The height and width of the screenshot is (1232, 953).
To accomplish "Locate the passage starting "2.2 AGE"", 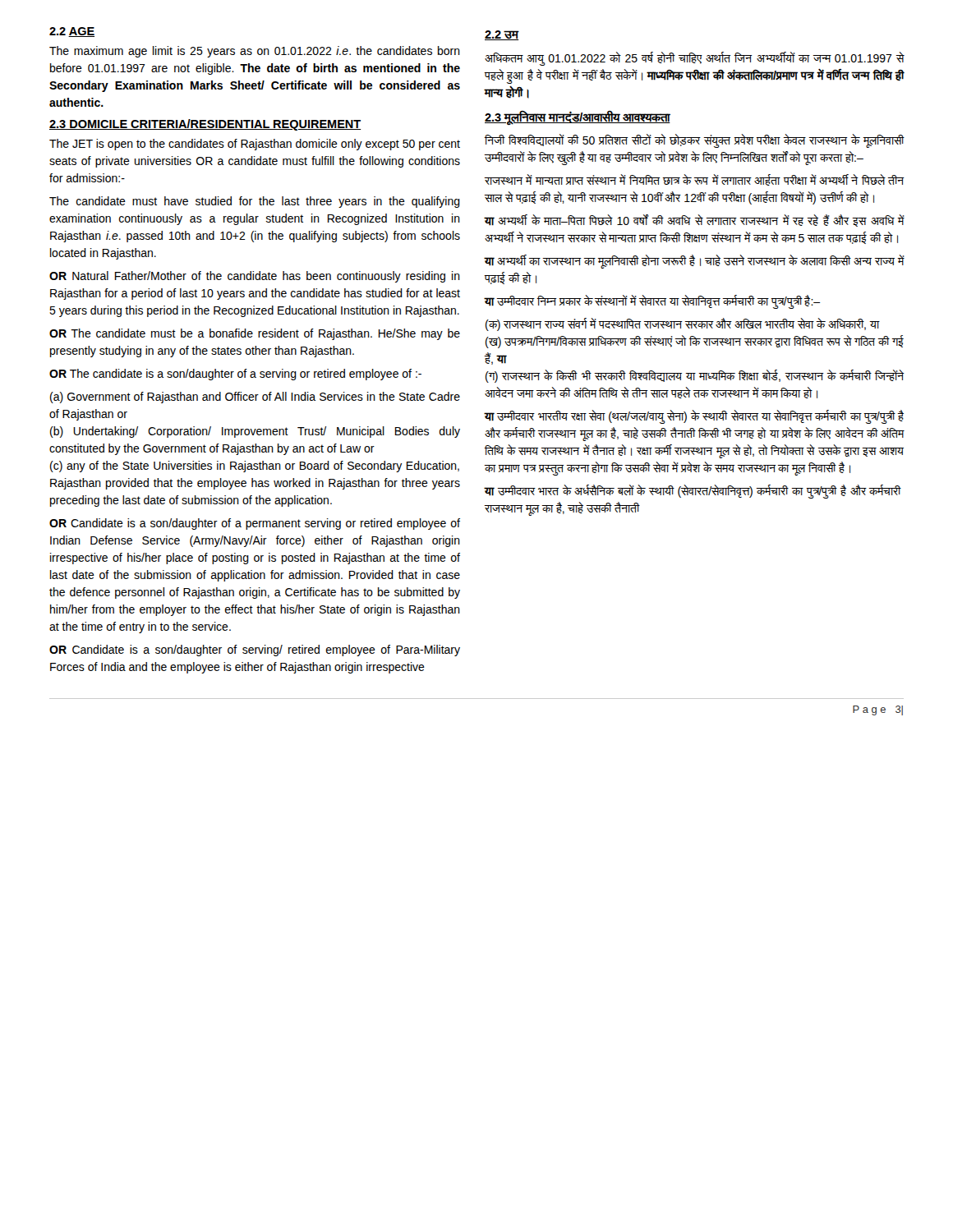I will click(72, 31).
